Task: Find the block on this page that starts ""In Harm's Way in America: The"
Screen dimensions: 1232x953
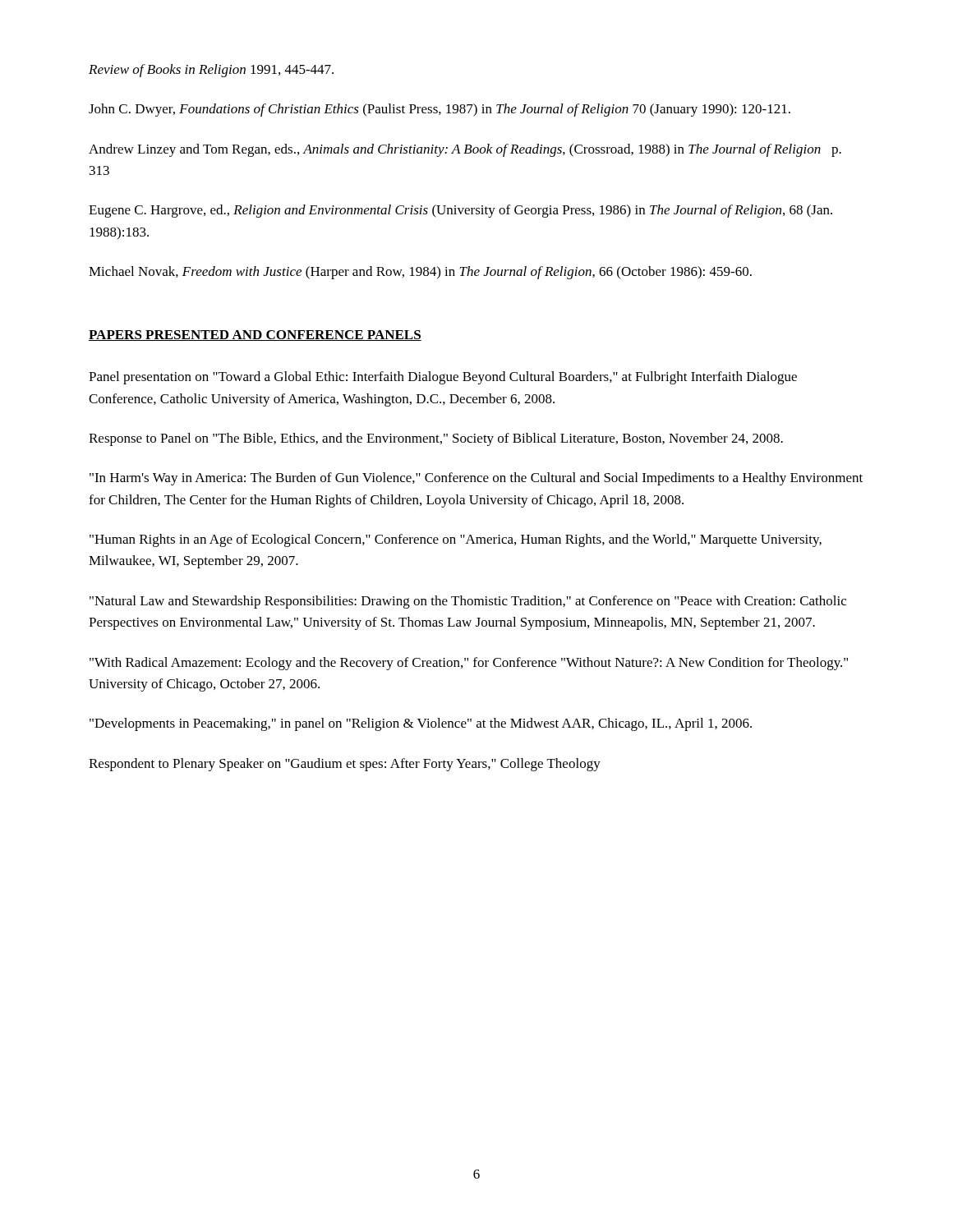Action: pos(476,489)
